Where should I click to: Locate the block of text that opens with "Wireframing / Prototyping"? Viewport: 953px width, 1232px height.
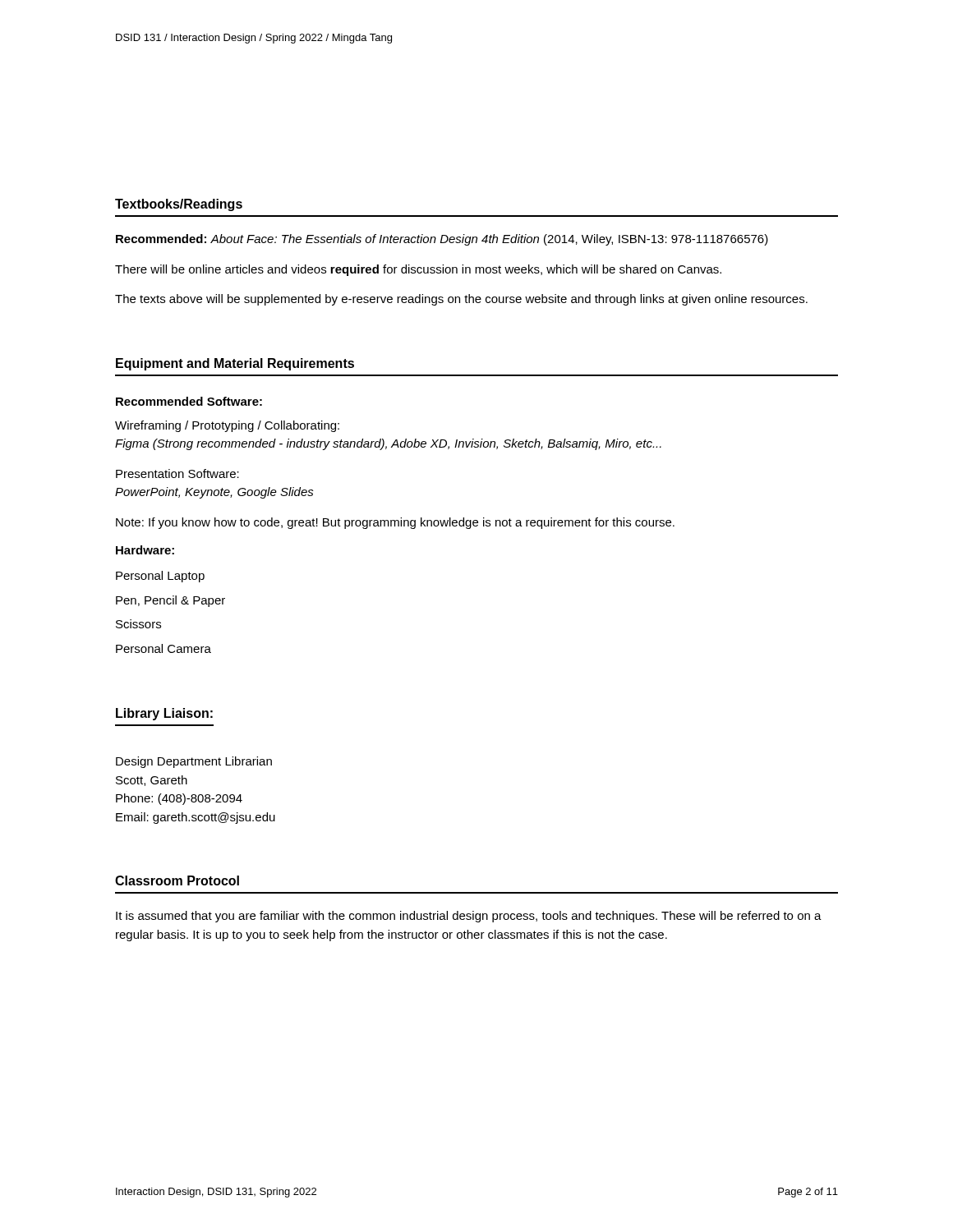tap(389, 434)
